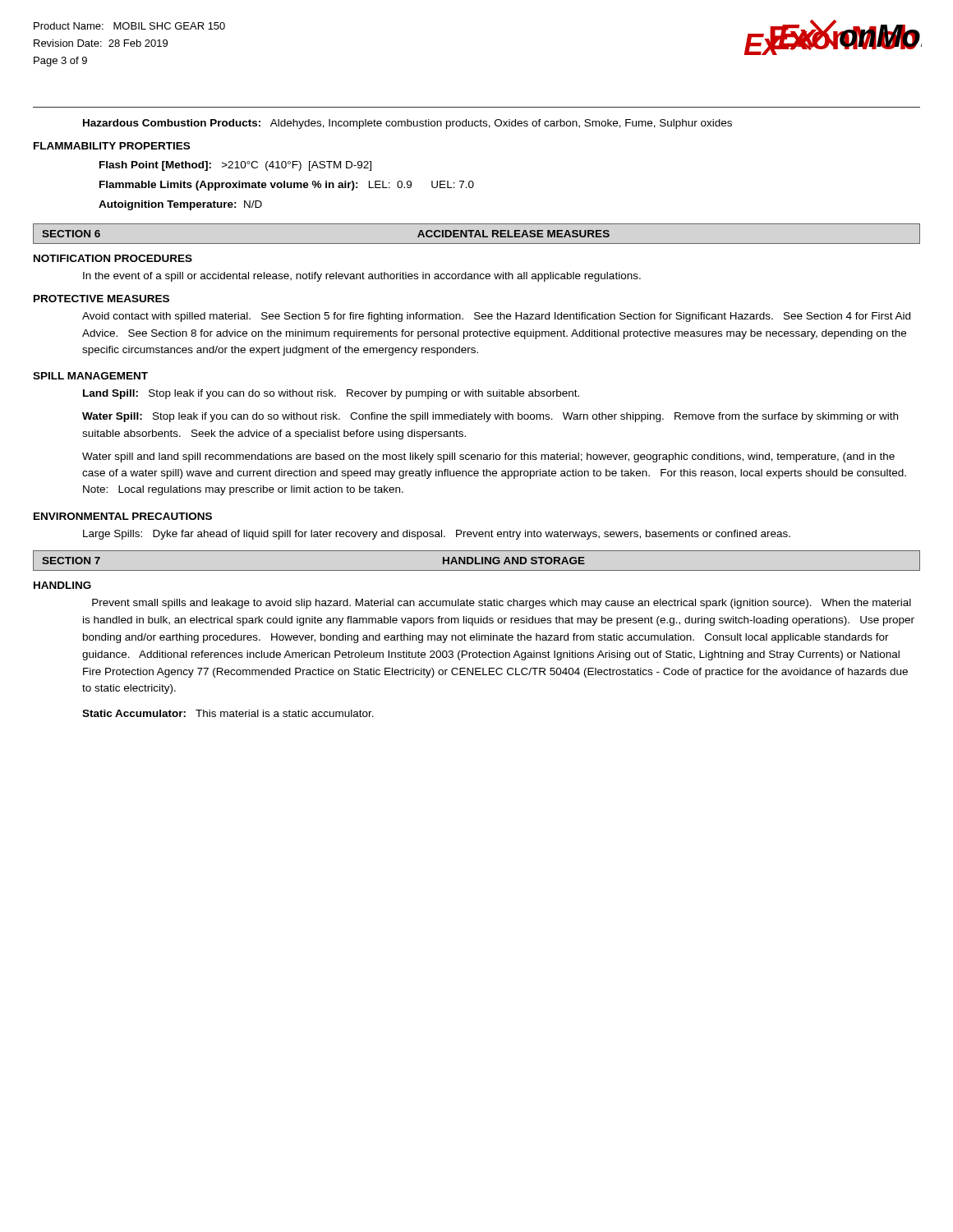Locate the block of text that opens with "Water Spill: Stop leak if you"
The height and width of the screenshot is (1232, 953).
[490, 425]
